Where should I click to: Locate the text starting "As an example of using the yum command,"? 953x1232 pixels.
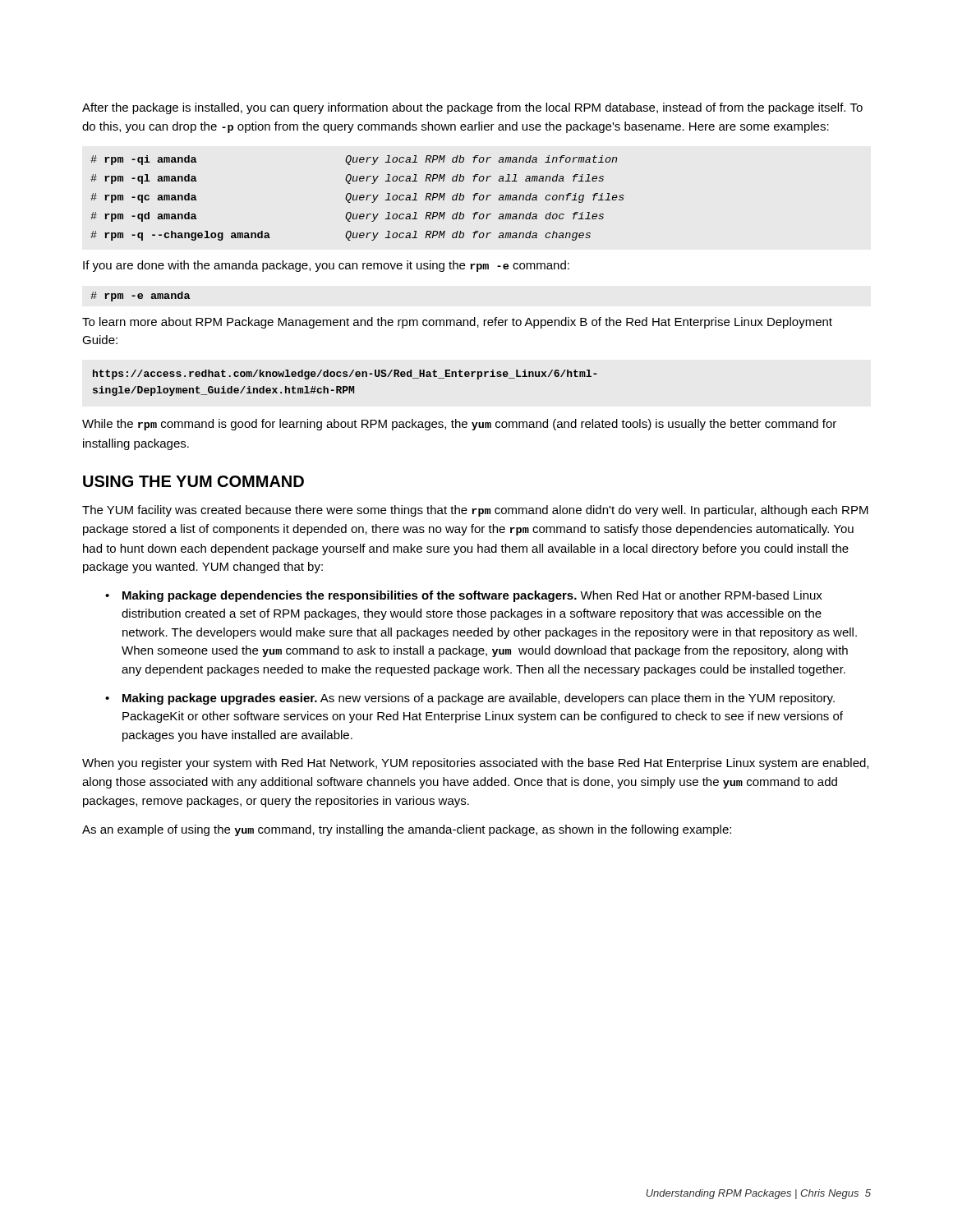click(476, 830)
